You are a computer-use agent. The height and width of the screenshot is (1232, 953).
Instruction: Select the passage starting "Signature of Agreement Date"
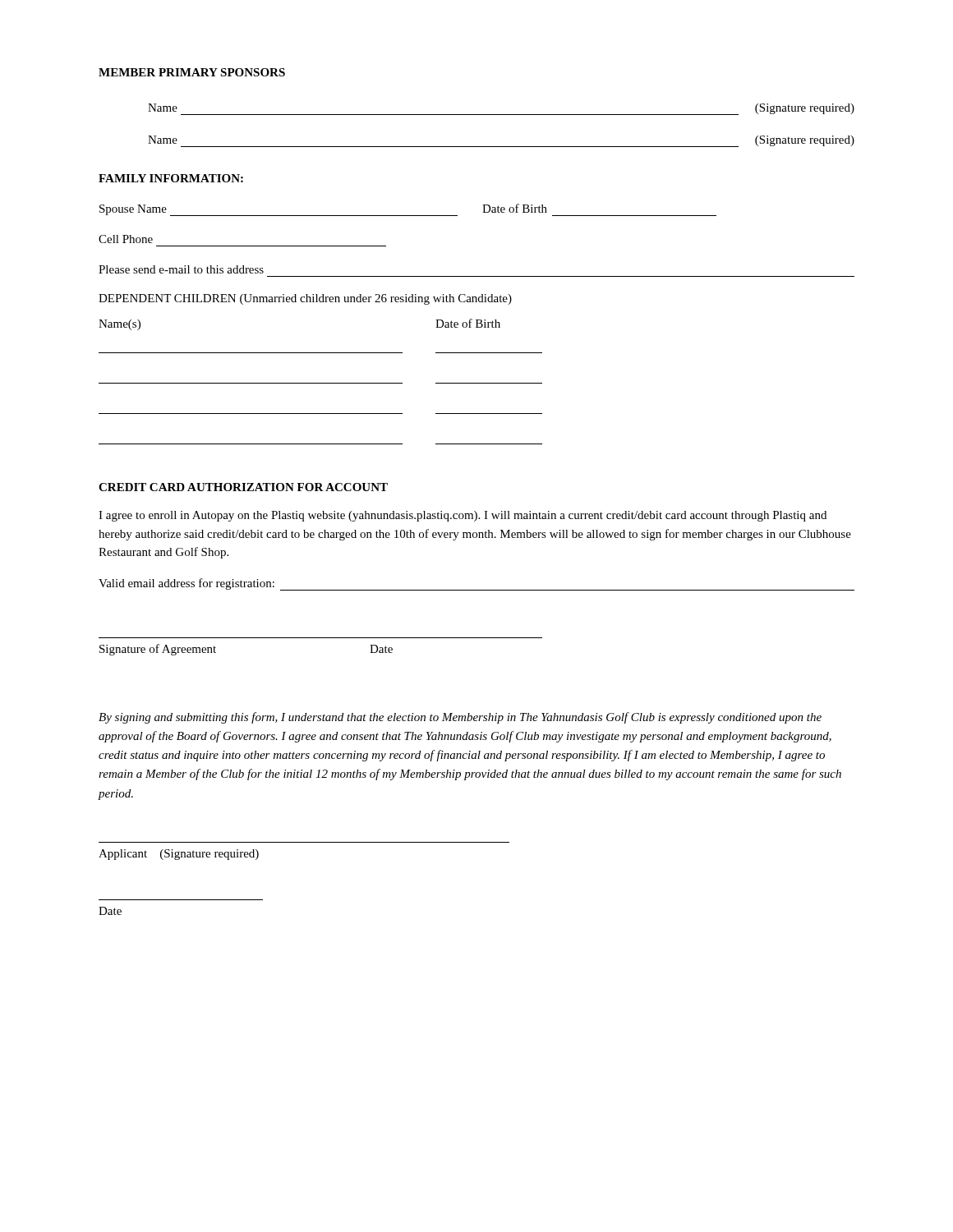[x=476, y=639]
